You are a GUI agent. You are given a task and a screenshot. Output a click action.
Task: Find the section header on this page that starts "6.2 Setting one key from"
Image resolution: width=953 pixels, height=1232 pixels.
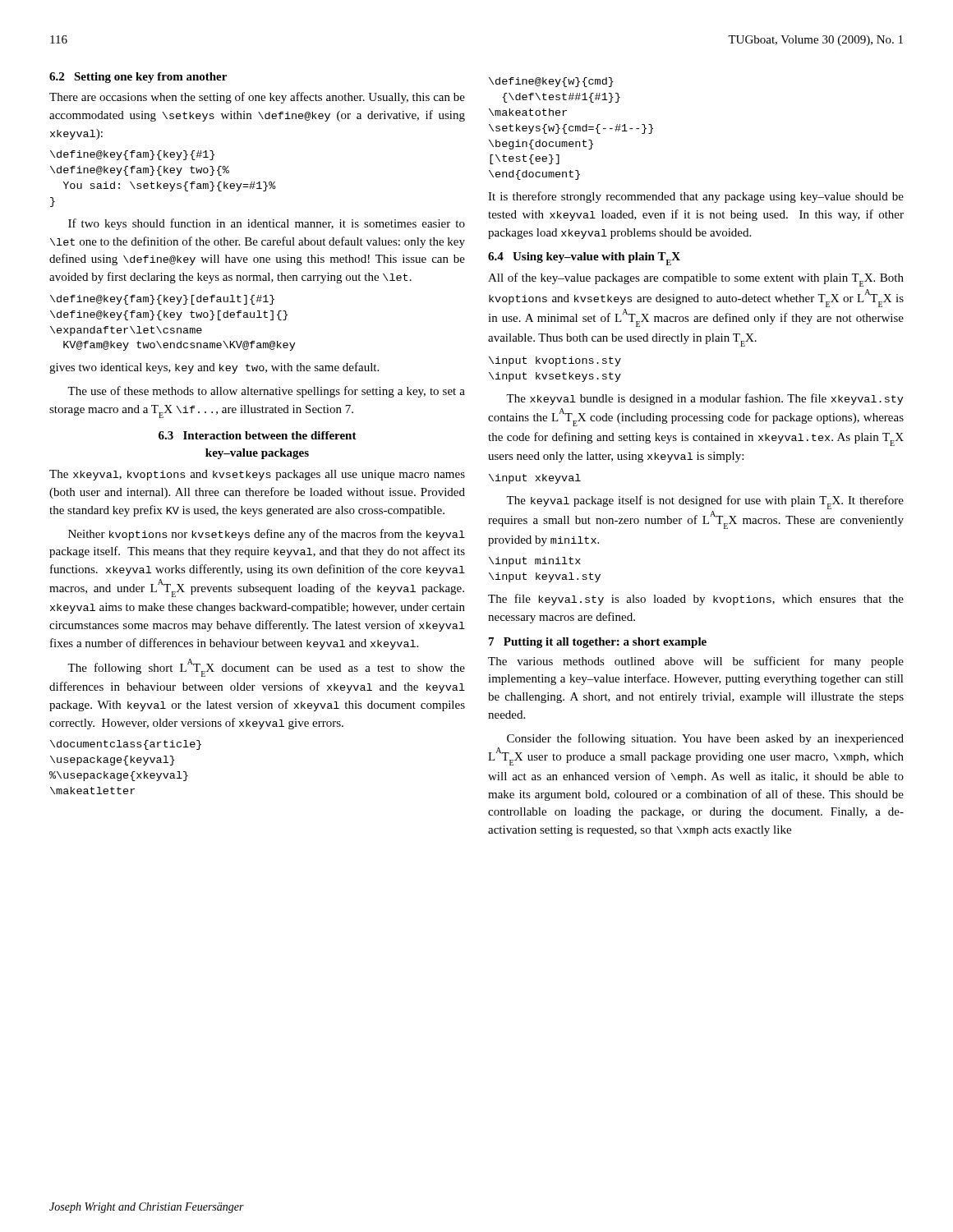[x=138, y=76]
